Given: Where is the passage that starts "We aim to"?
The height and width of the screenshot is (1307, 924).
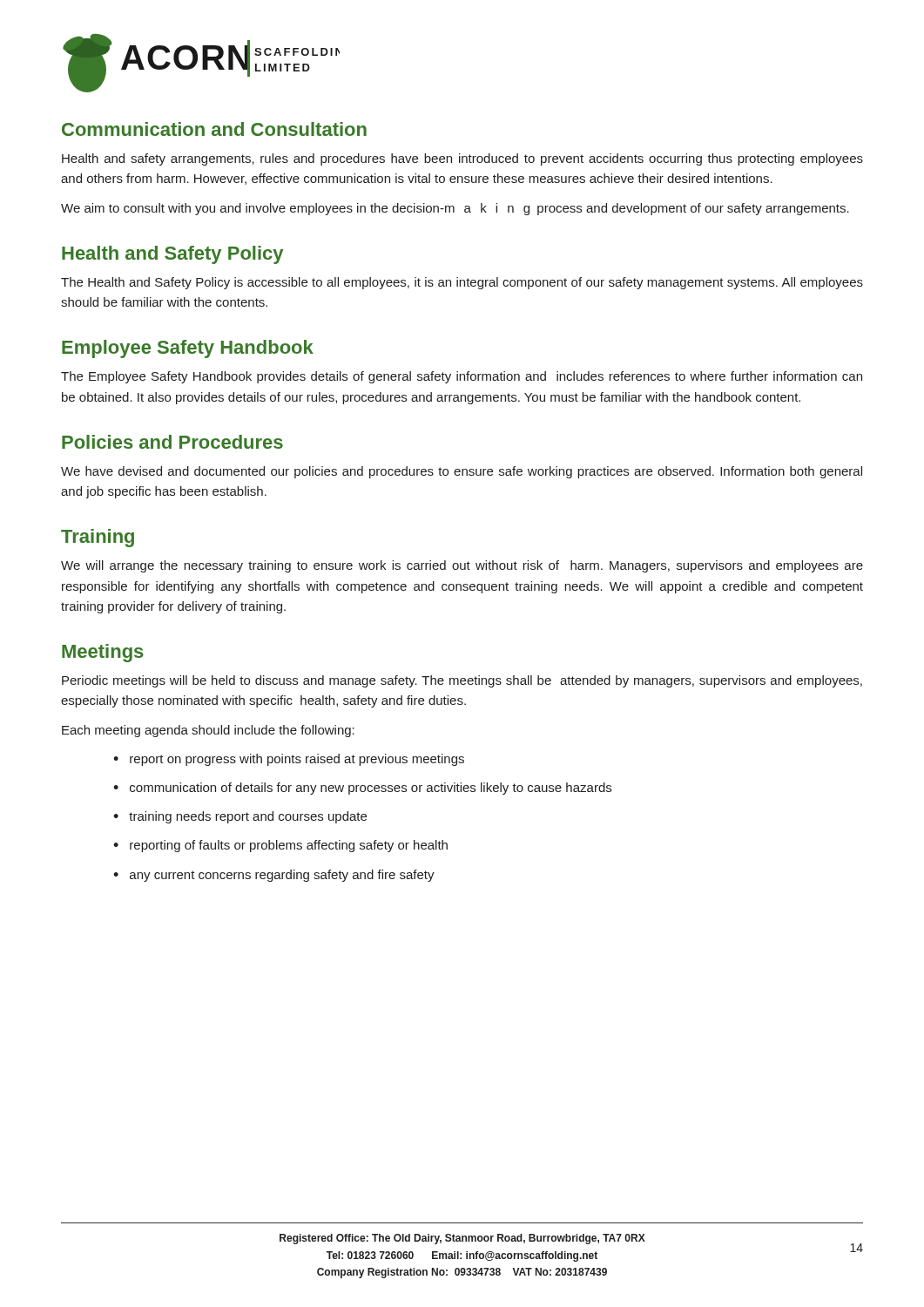Looking at the screenshot, I should (455, 207).
